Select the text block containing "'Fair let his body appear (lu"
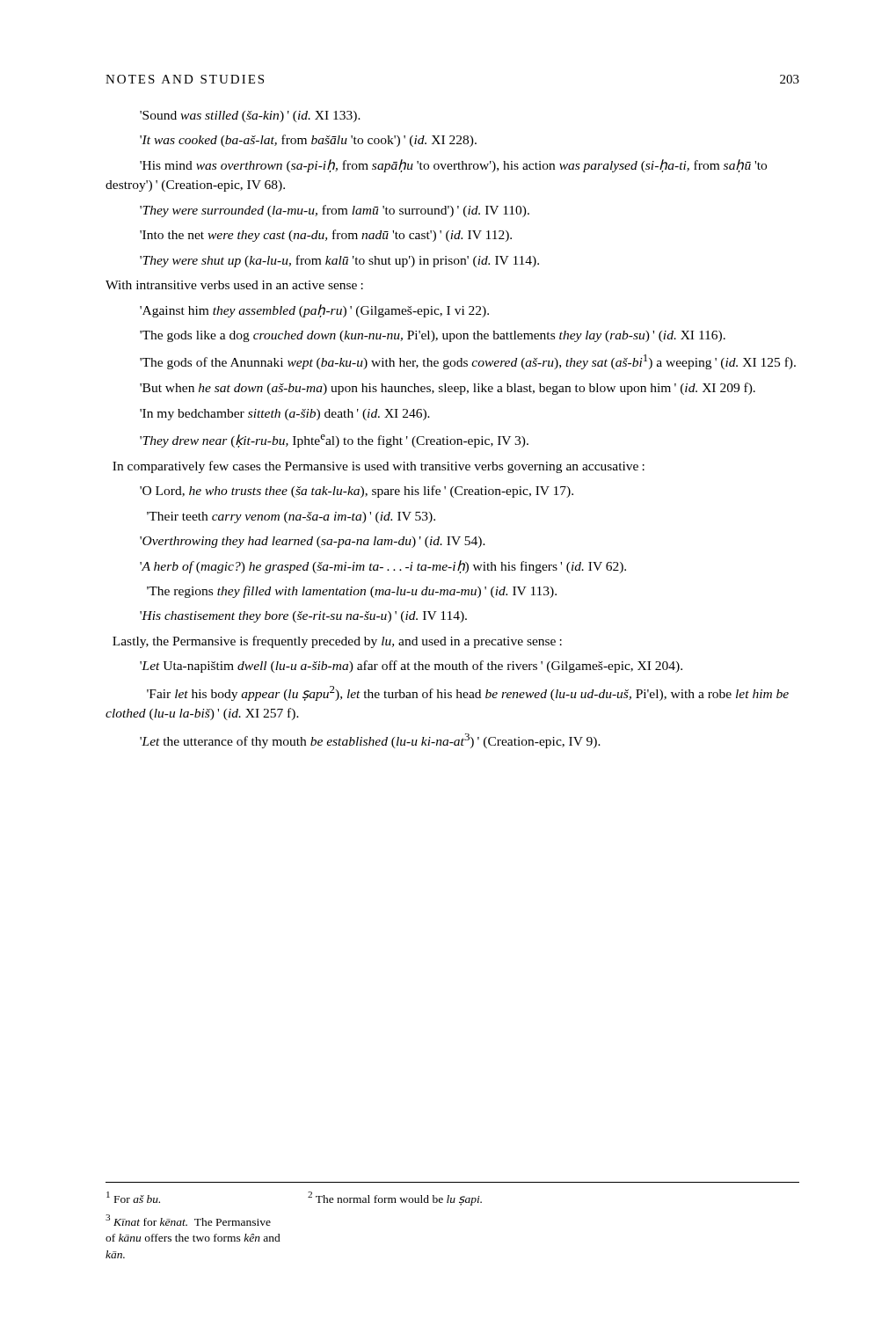Screen dimensions: 1319x896 click(447, 701)
